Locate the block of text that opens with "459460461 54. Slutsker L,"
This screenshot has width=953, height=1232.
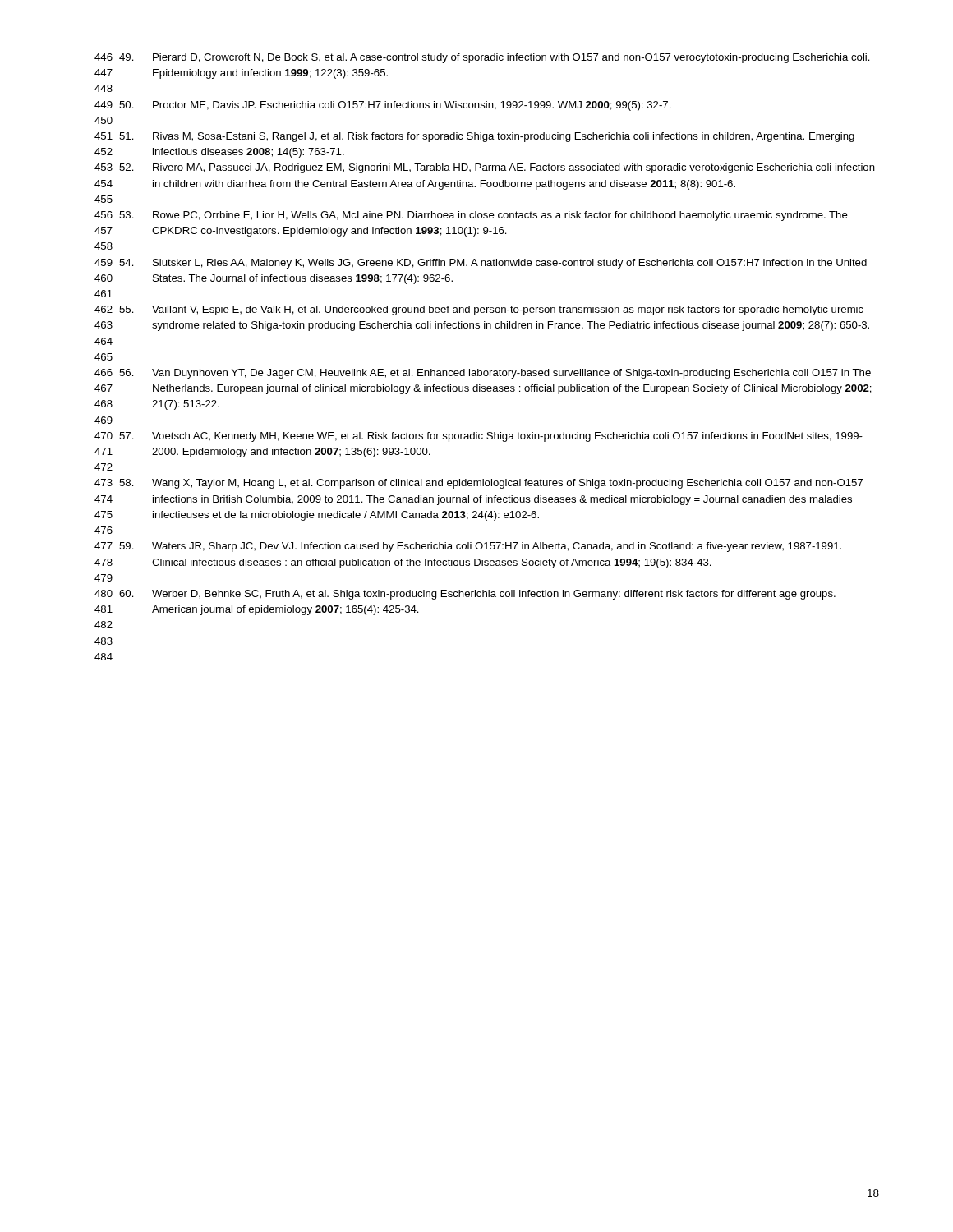pyautogui.click(x=481, y=264)
